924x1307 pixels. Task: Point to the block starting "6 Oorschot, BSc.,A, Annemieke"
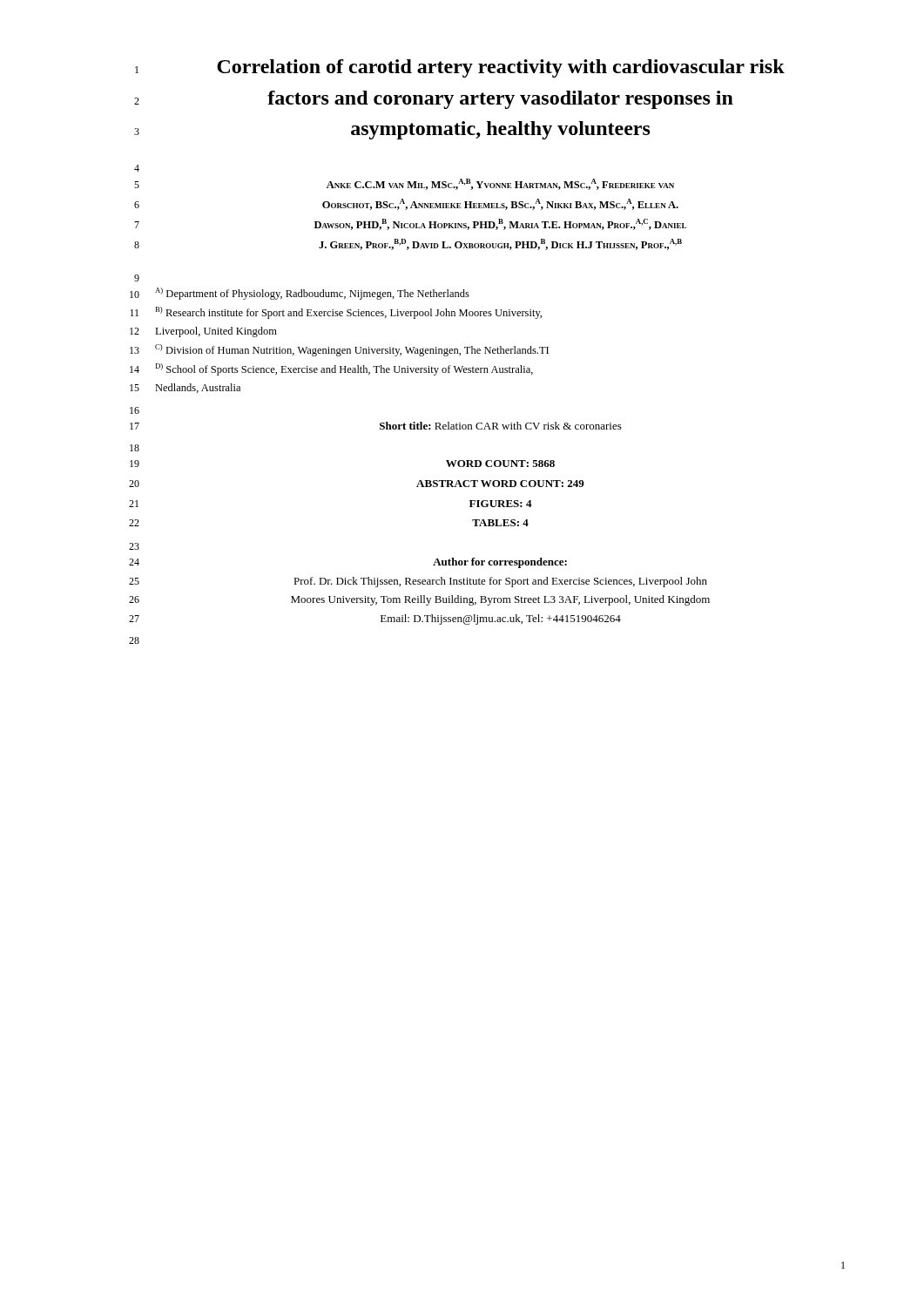click(x=475, y=204)
